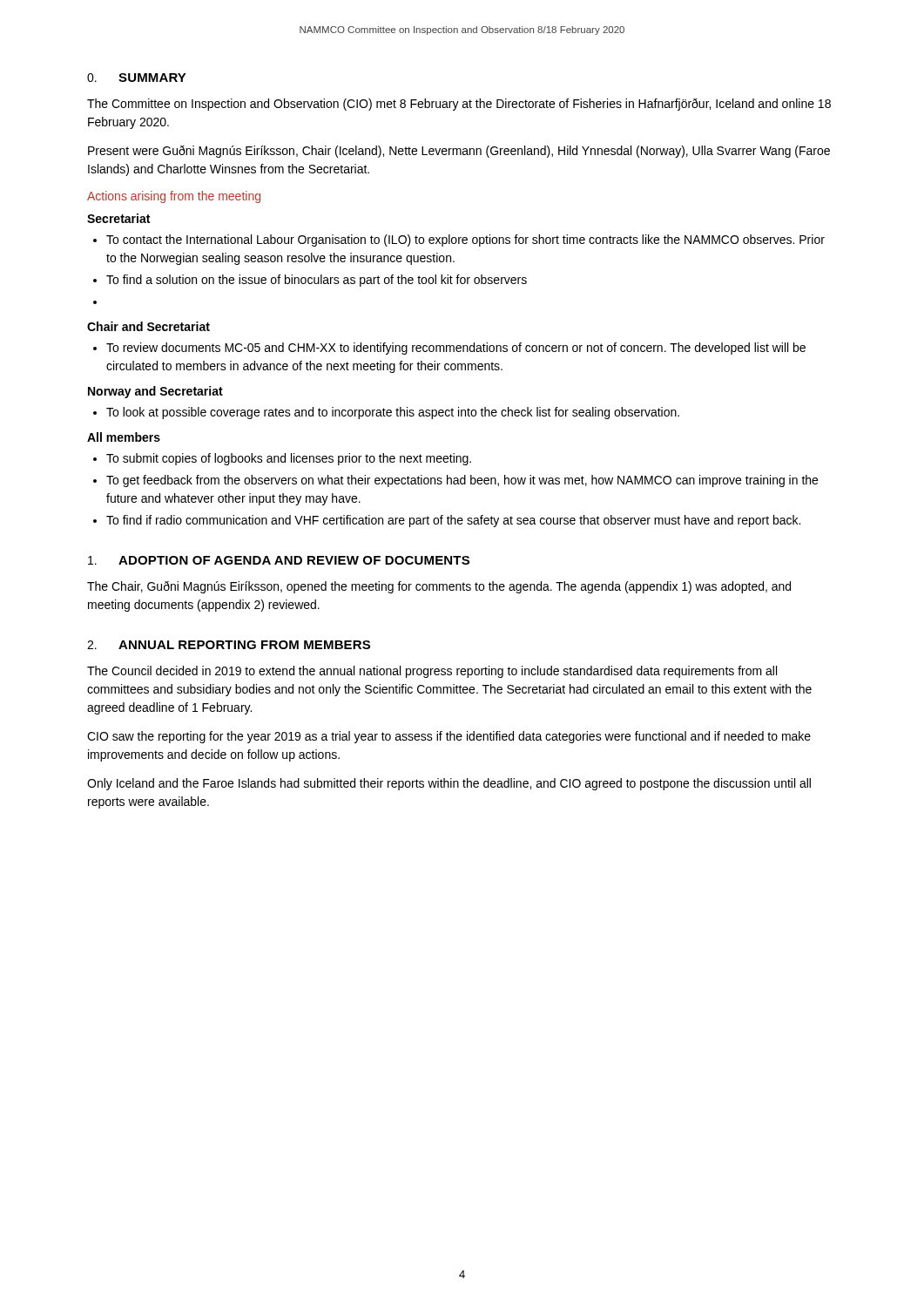Click on the text block starting "CIO saw the reporting for the year 2019"
This screenshot has height=1307, width=924.
(x=449, y=745)
